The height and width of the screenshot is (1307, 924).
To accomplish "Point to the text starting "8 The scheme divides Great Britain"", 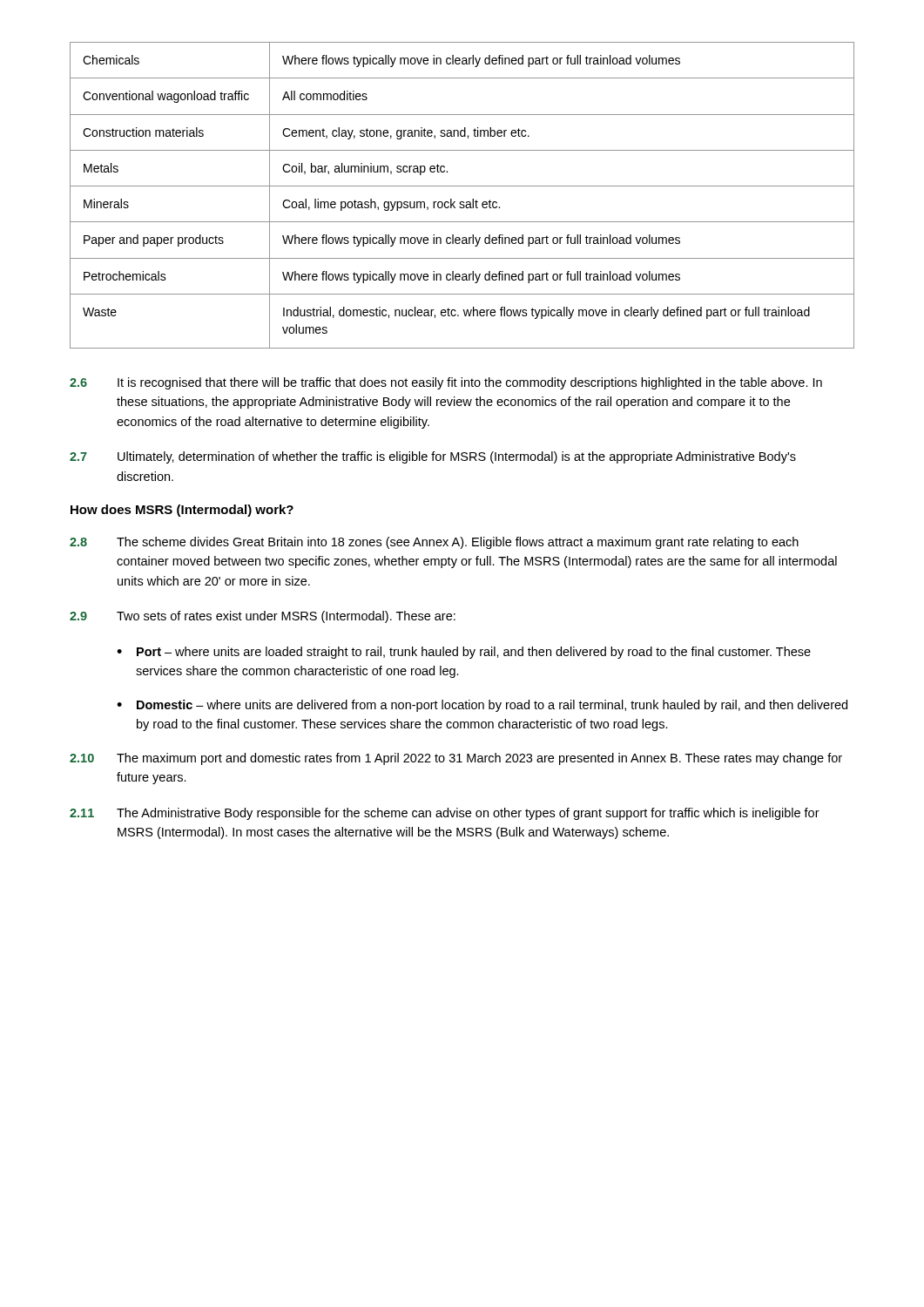I will (x=462, y=562).
